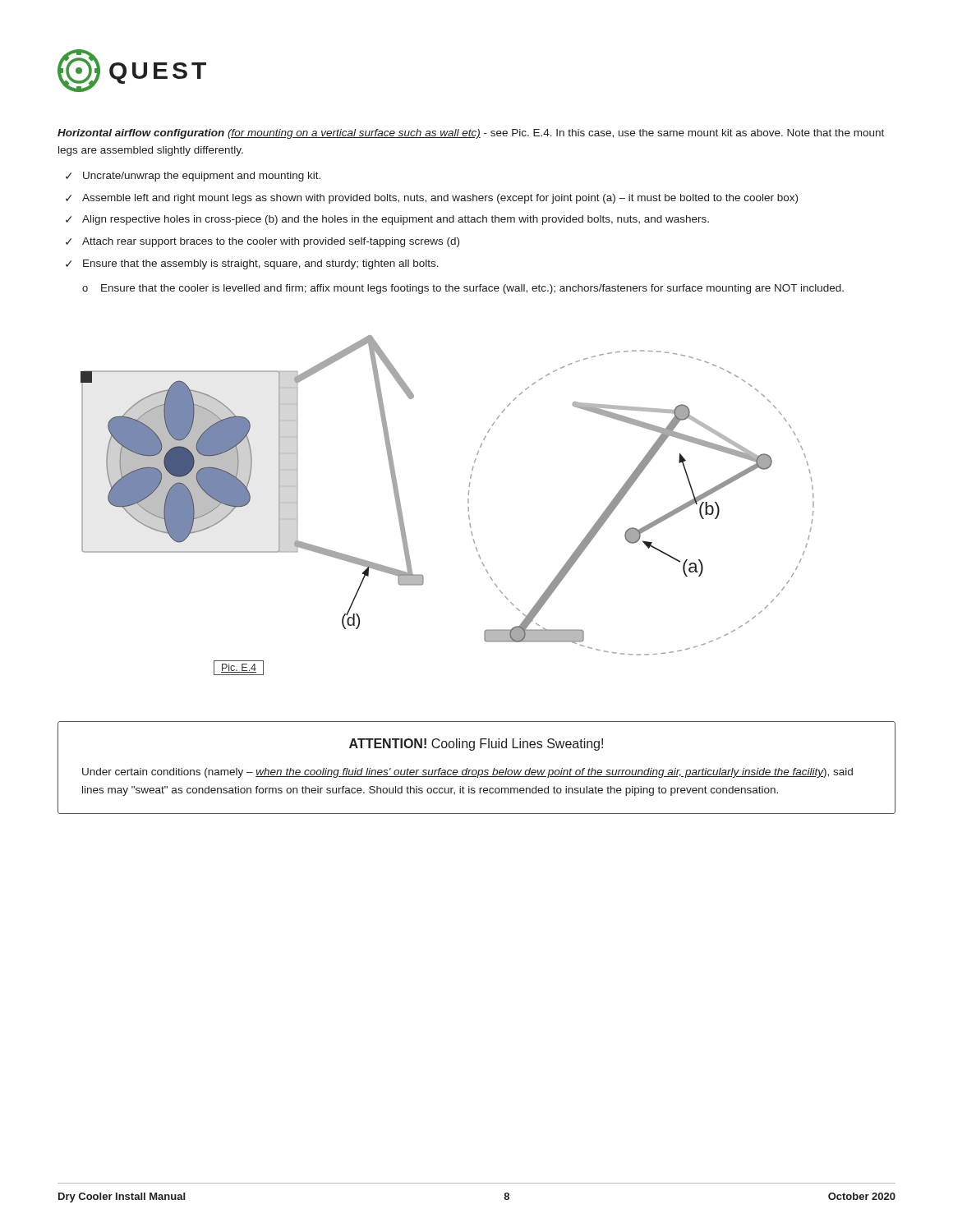Locate the engineering diagram
Screen dimensions: 1232x953
coord(476,499)
